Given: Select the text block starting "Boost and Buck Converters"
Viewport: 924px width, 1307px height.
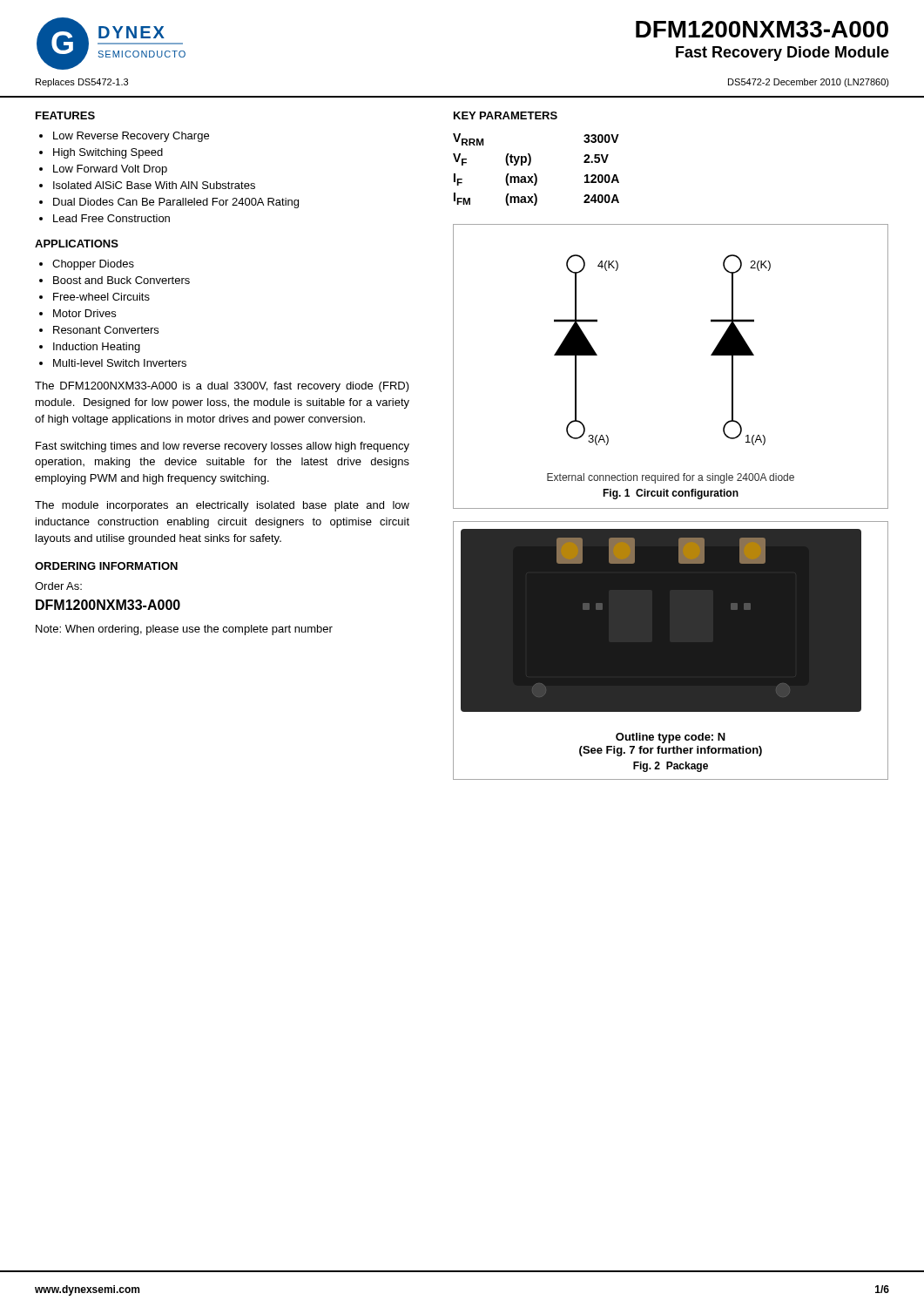Looking at the screenshot, I should point(121,280).
